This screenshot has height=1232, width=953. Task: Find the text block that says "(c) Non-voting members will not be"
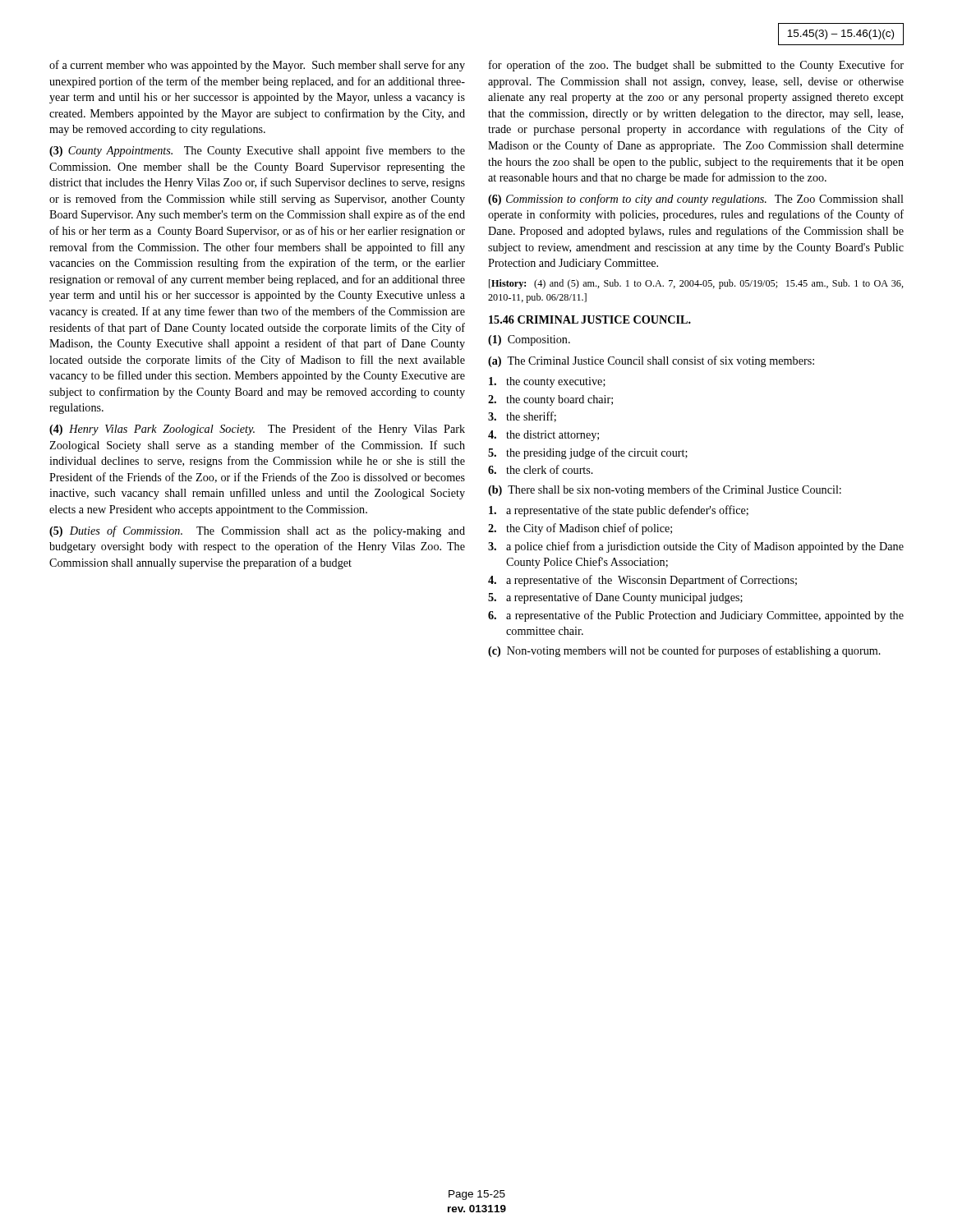click(696, 651)
